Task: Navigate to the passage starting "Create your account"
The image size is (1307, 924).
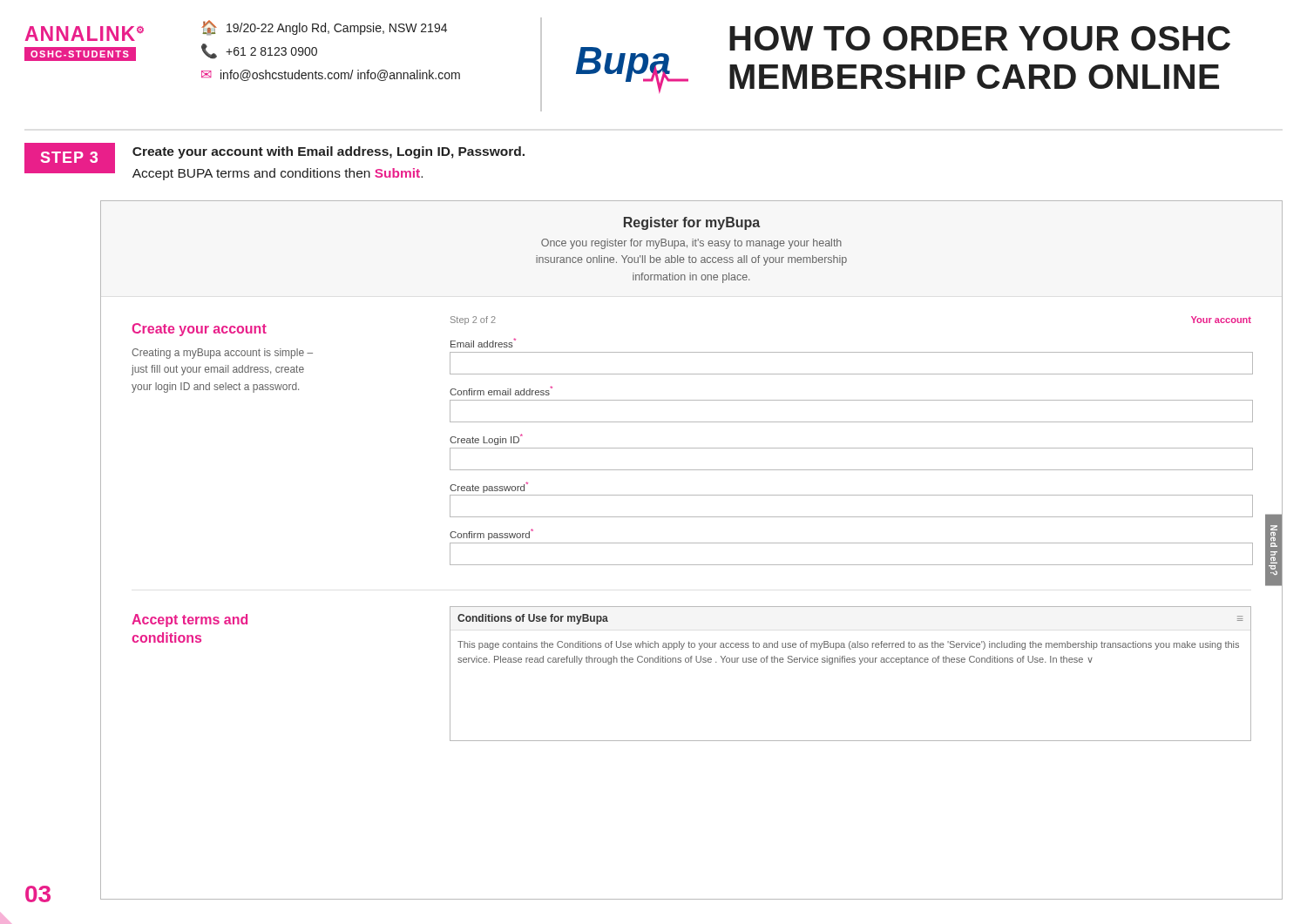Action: tap(329, 162)
